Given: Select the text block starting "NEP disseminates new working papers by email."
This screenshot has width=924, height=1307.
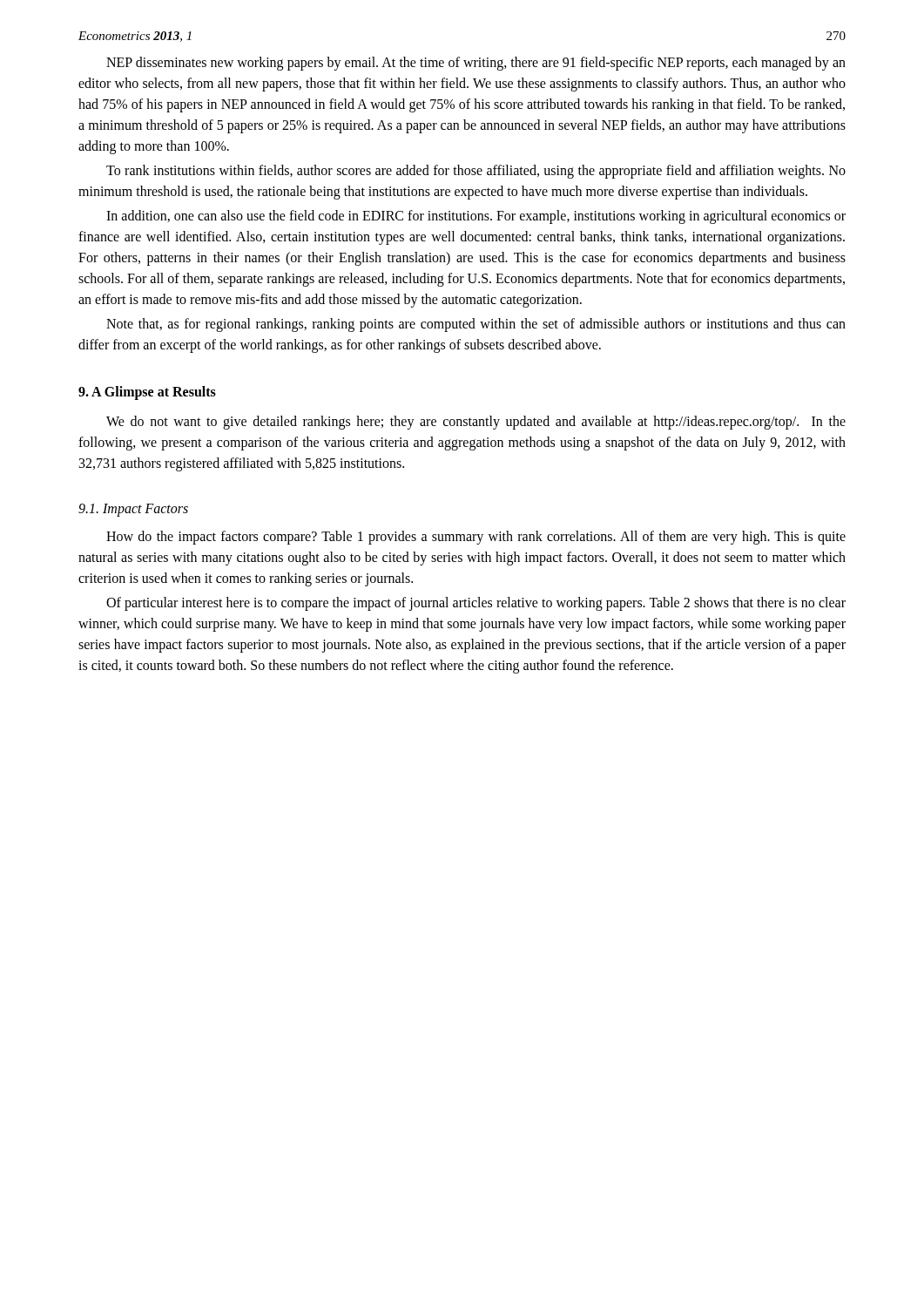Looking at the screenshot, I should [x=462, y=105].
